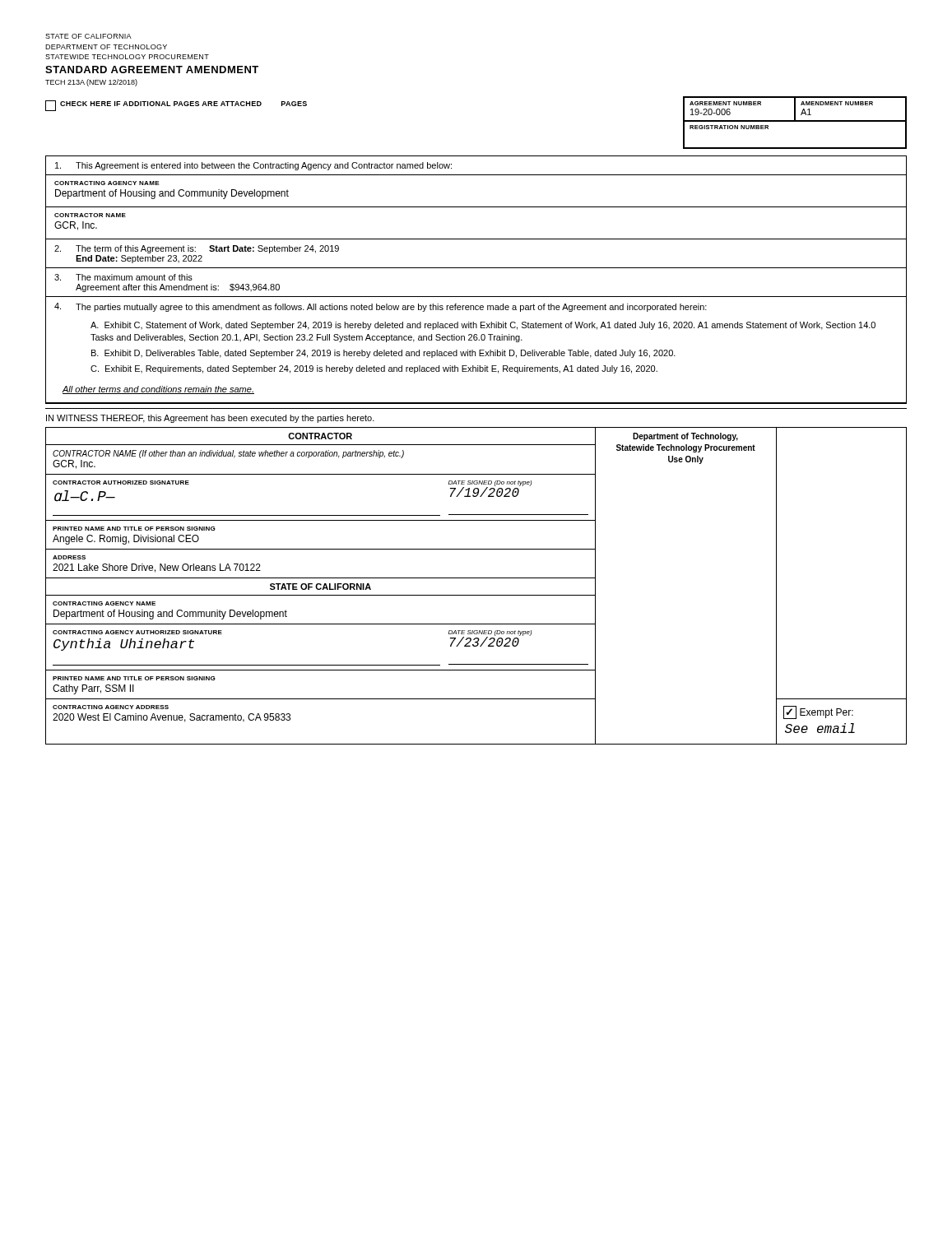Locate the block of text that opens with "The parties mutually agree to this"
Viewport: 952px width, 1234px height.
(476, 348)
